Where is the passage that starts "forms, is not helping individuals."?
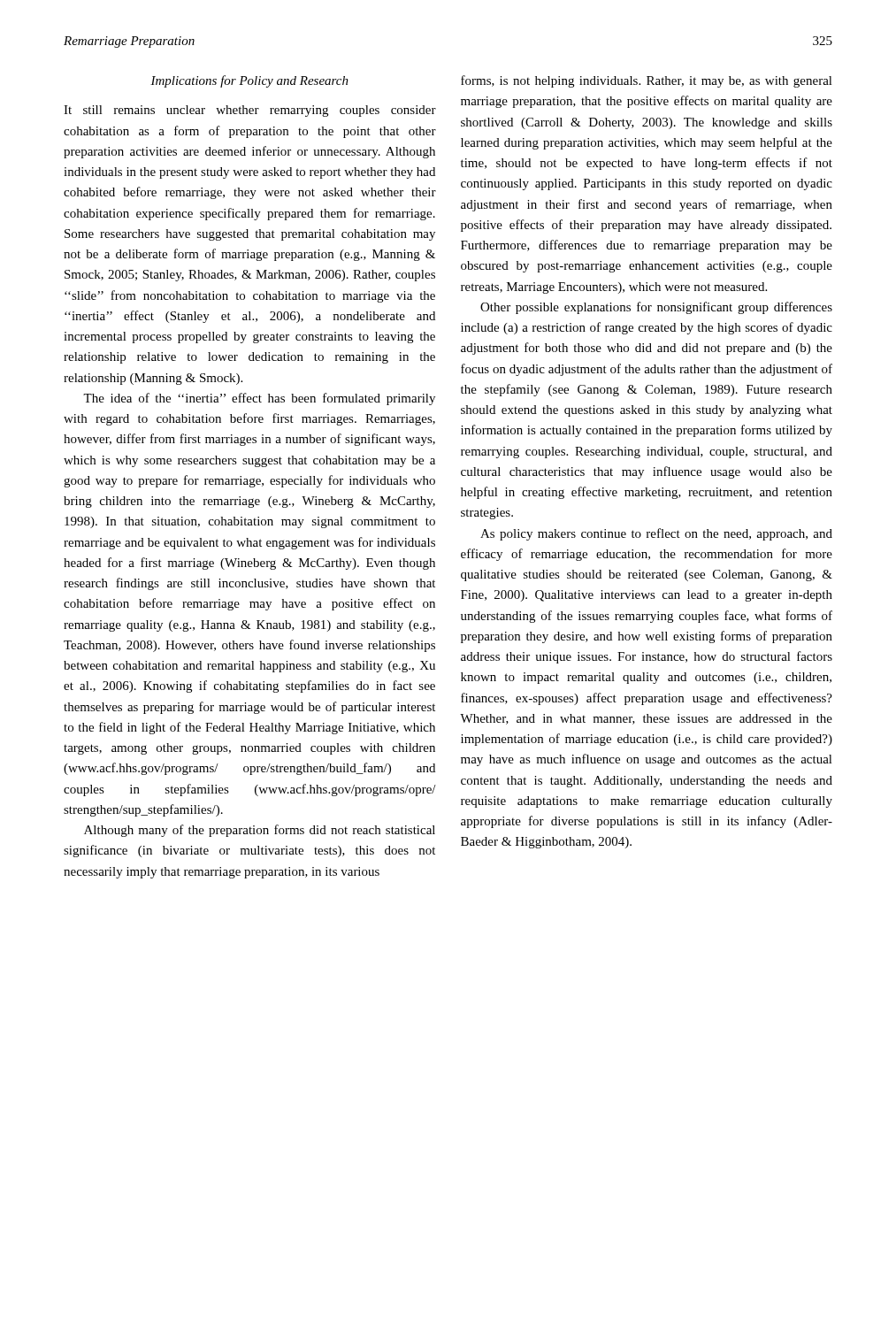Screen dimensions: 1327x896 [646, 462]
